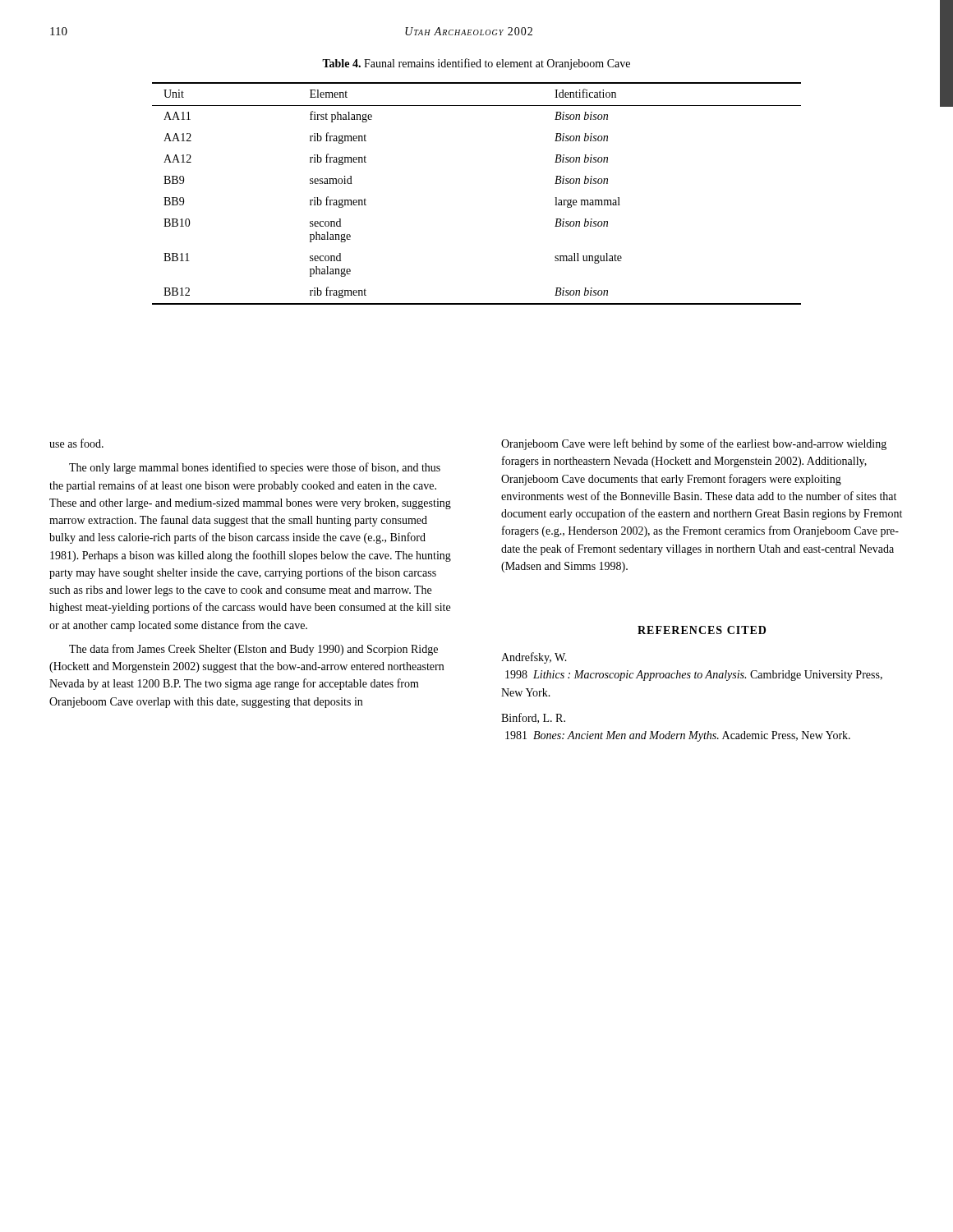The image size is (953, 1232).
Task: Click on the table containing "rib fragment"
Action: (476, 193)
